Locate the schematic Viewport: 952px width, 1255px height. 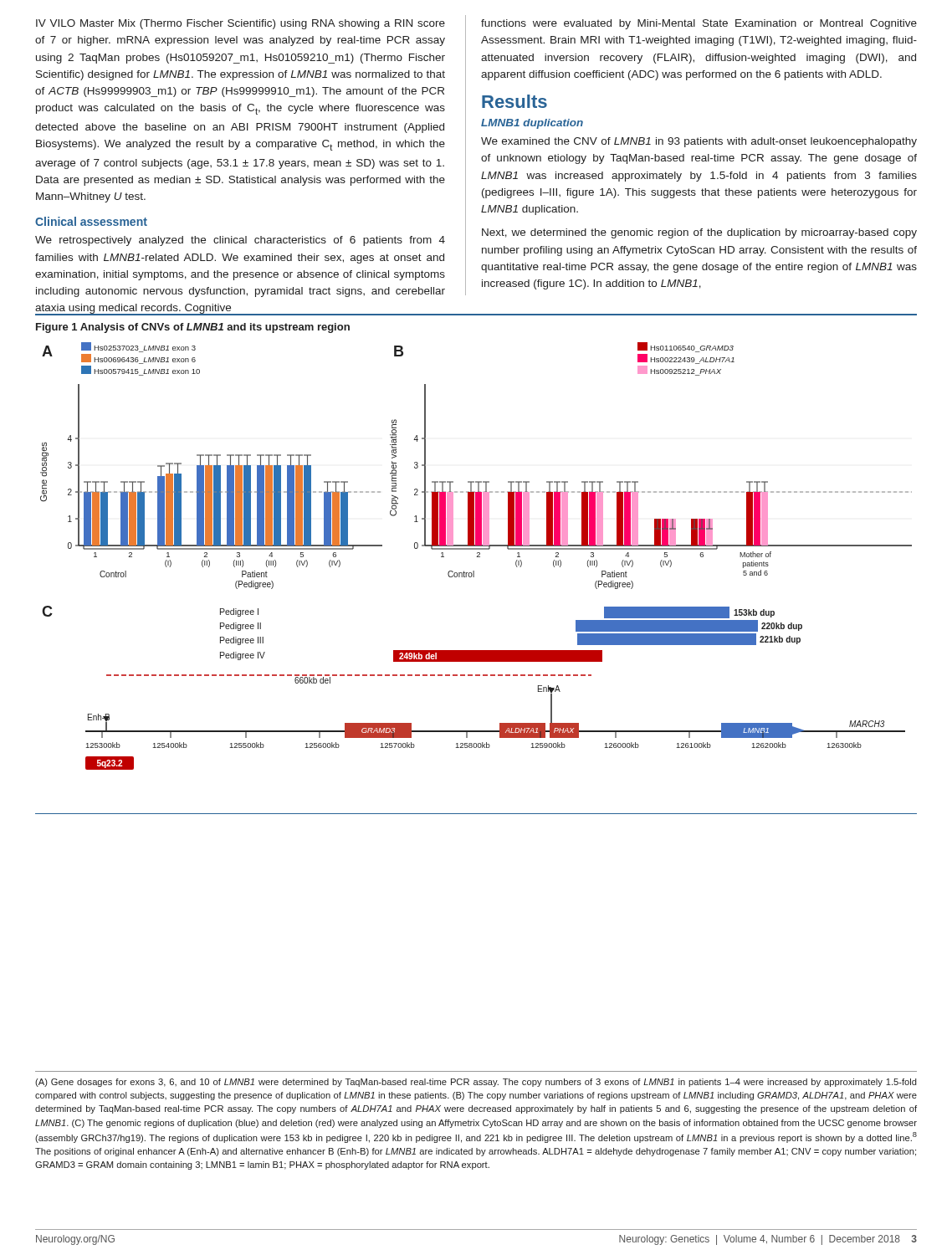coord(476,707)
